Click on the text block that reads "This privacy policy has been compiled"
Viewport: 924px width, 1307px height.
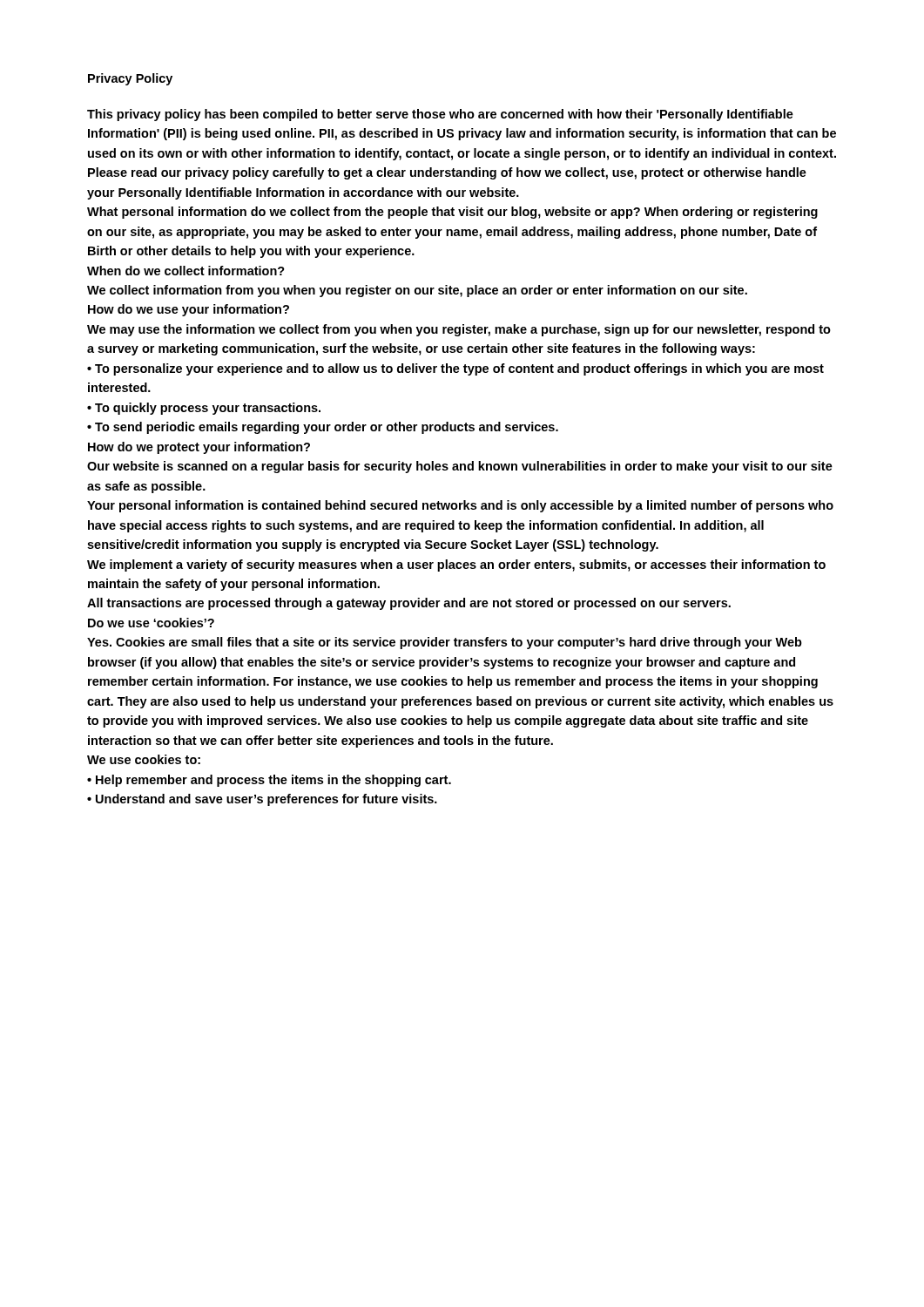[x=462, y=153]
